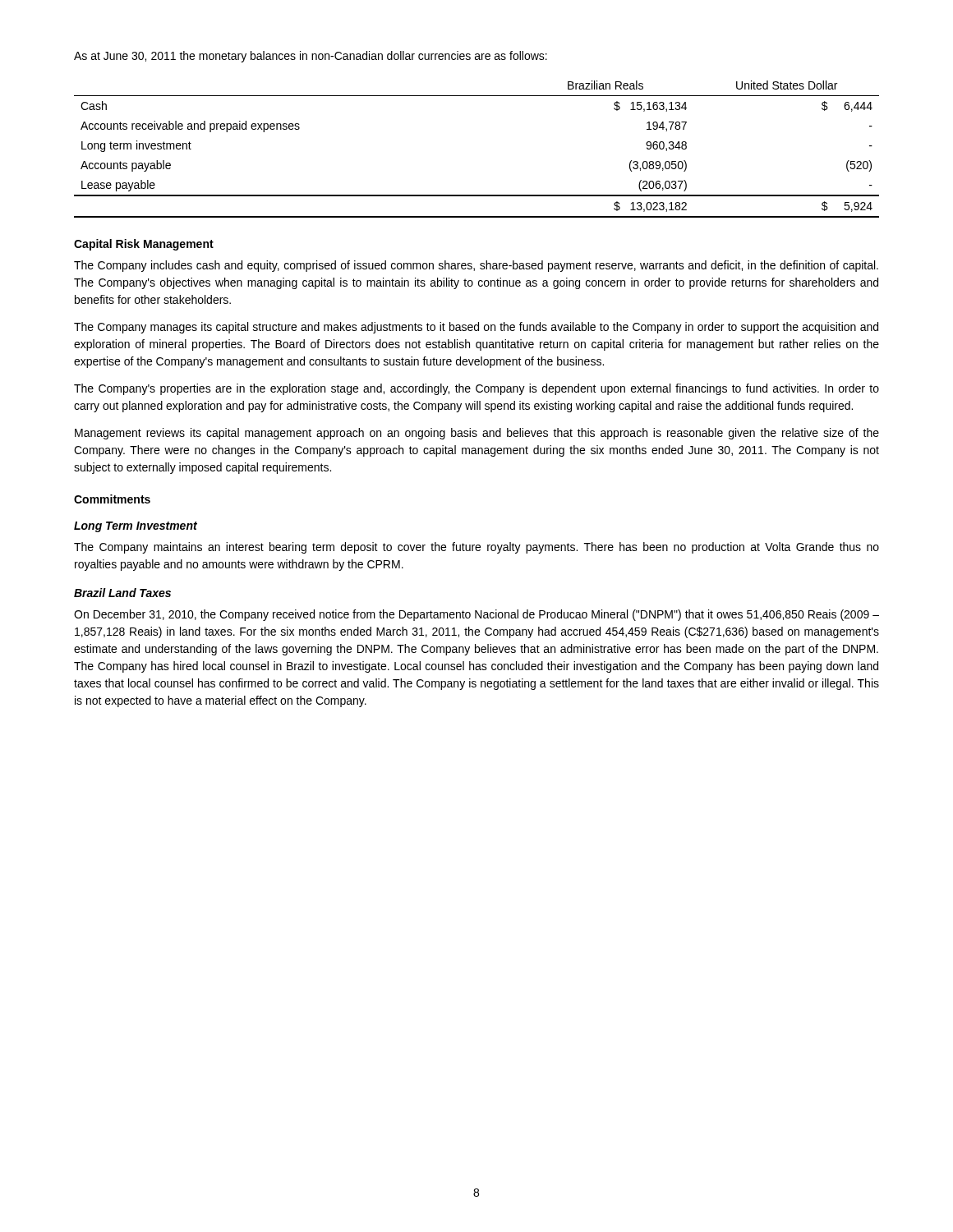
Task: Click the passage that begins "The Company manages its capital structure"
Action: (x=476, y=344)
